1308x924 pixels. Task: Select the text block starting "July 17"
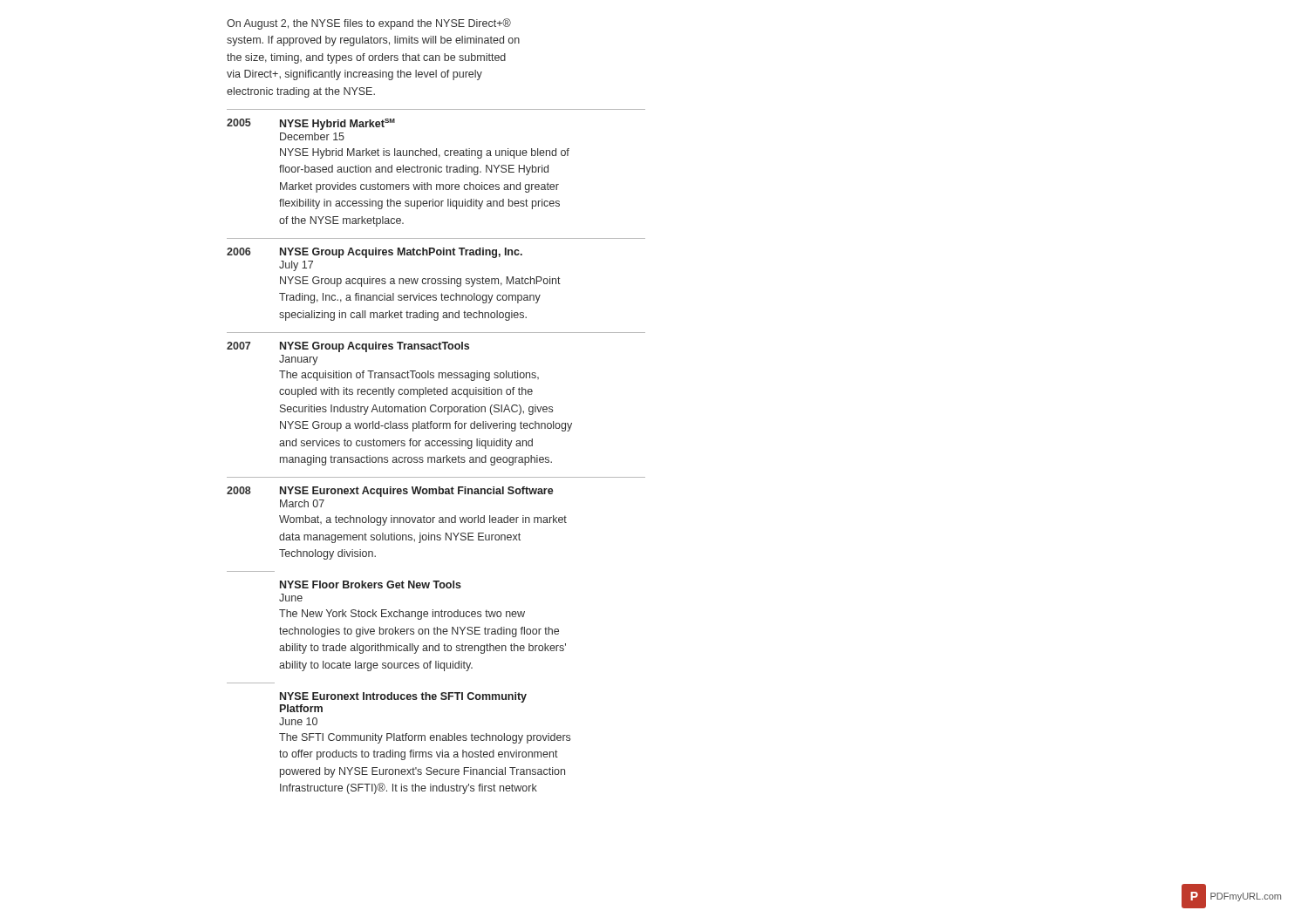point(296,265)
